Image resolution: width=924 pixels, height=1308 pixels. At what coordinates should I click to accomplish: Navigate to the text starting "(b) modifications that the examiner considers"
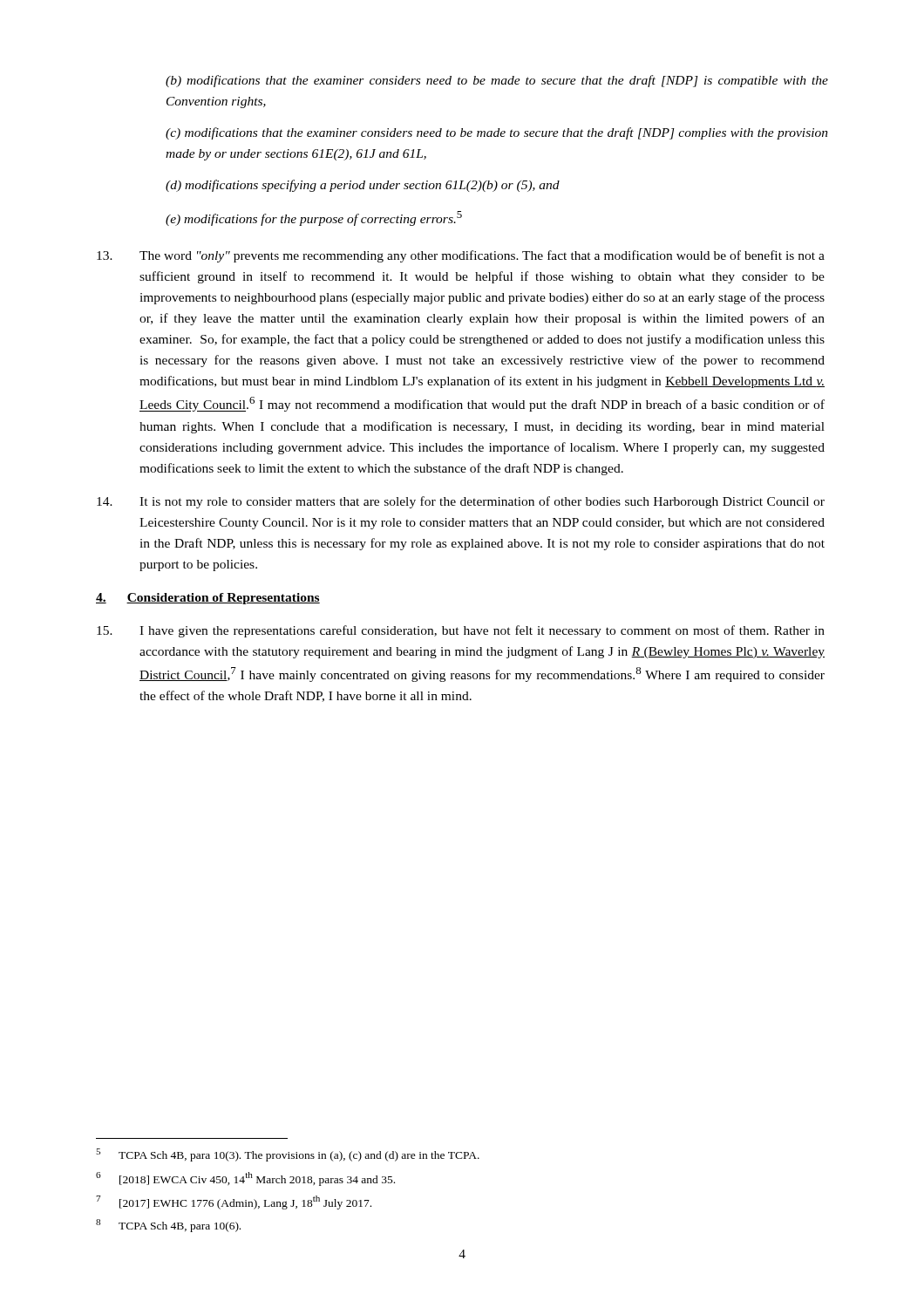pyautogui.click(x=497, y=91)
